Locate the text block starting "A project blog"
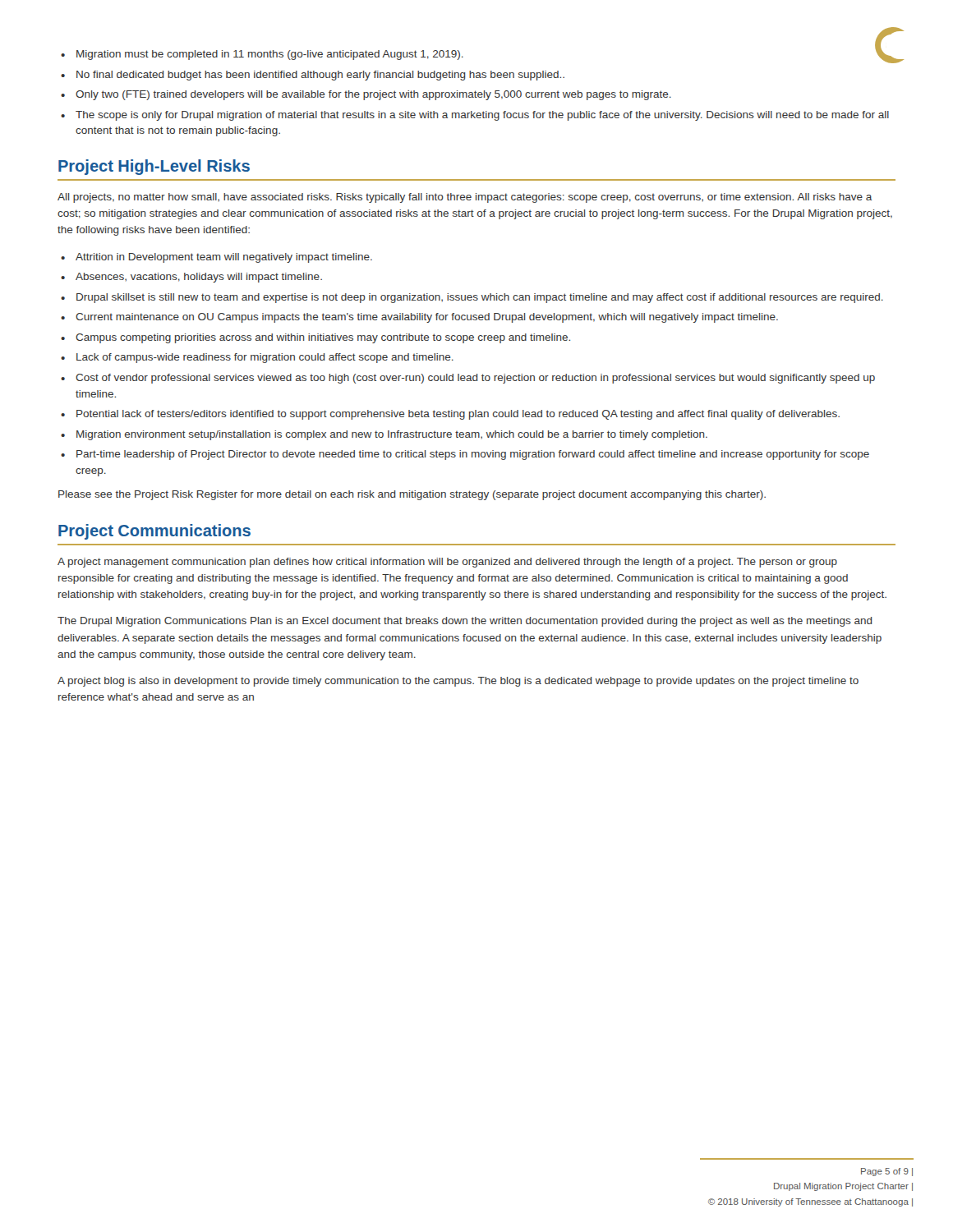The height and width of the screenshot is (1232, 953). (x=458, y=689)
